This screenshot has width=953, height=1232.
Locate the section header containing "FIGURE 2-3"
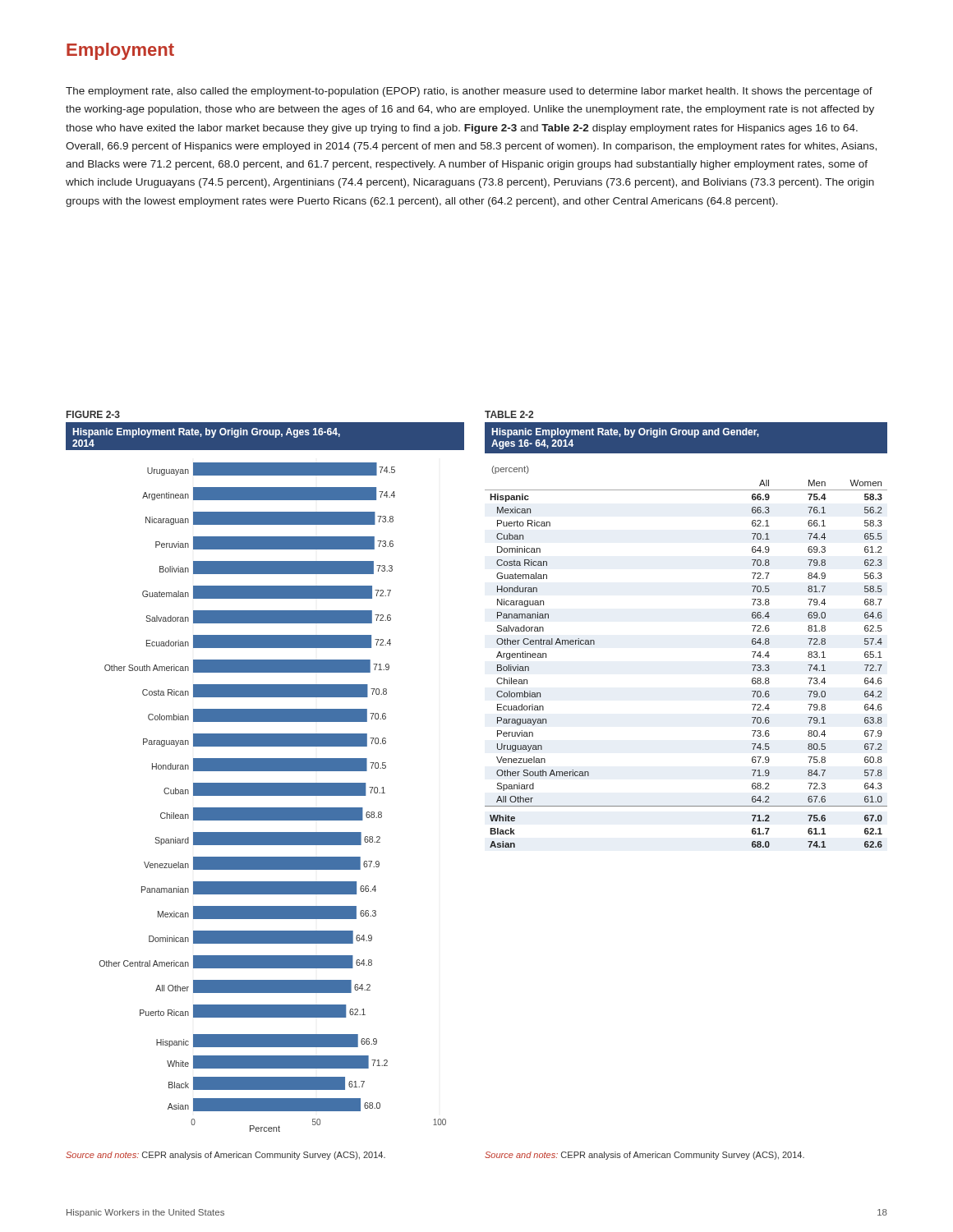tap(93, 415)
